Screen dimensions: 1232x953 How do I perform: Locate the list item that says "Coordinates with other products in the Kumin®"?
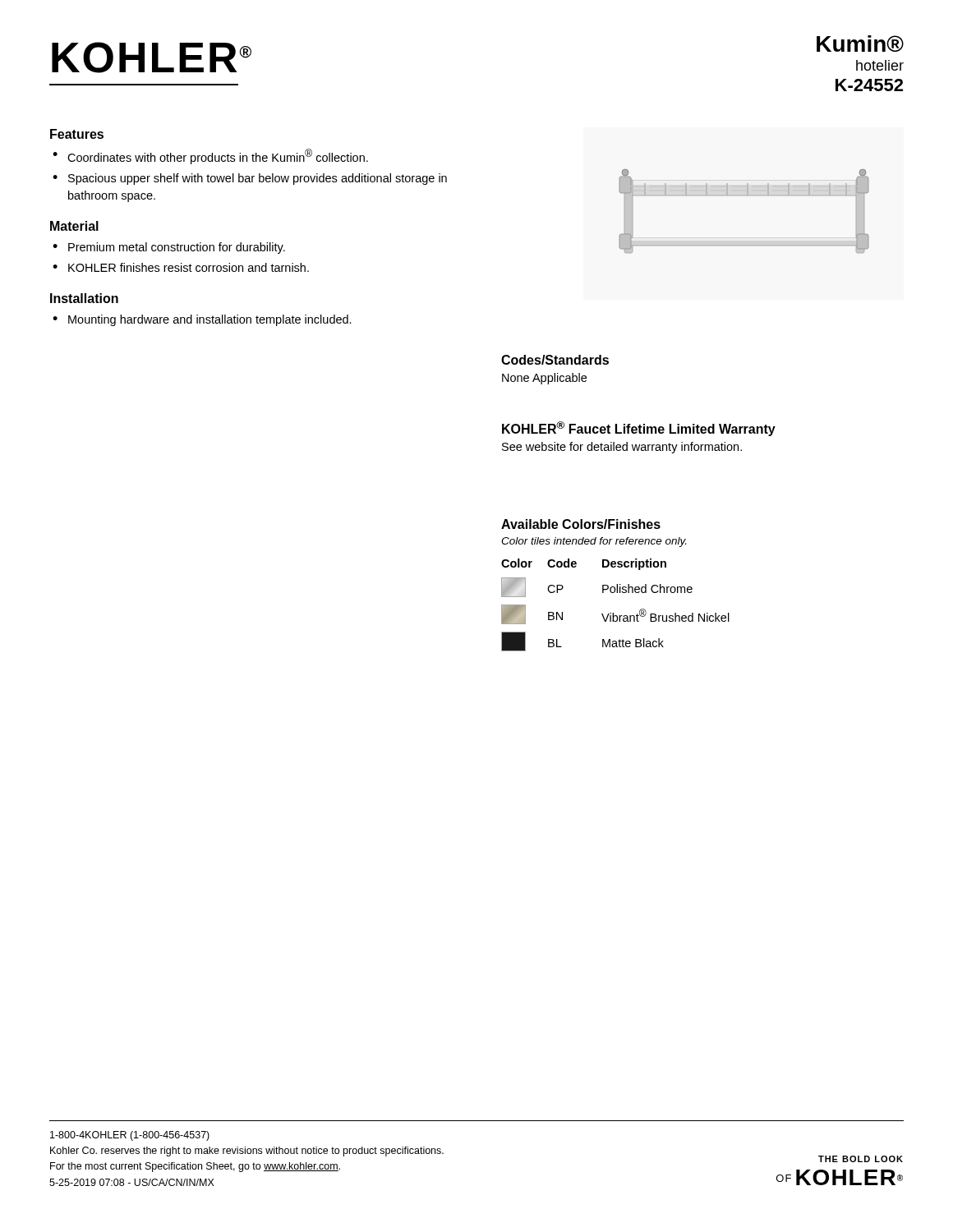(x=218, y=156)
